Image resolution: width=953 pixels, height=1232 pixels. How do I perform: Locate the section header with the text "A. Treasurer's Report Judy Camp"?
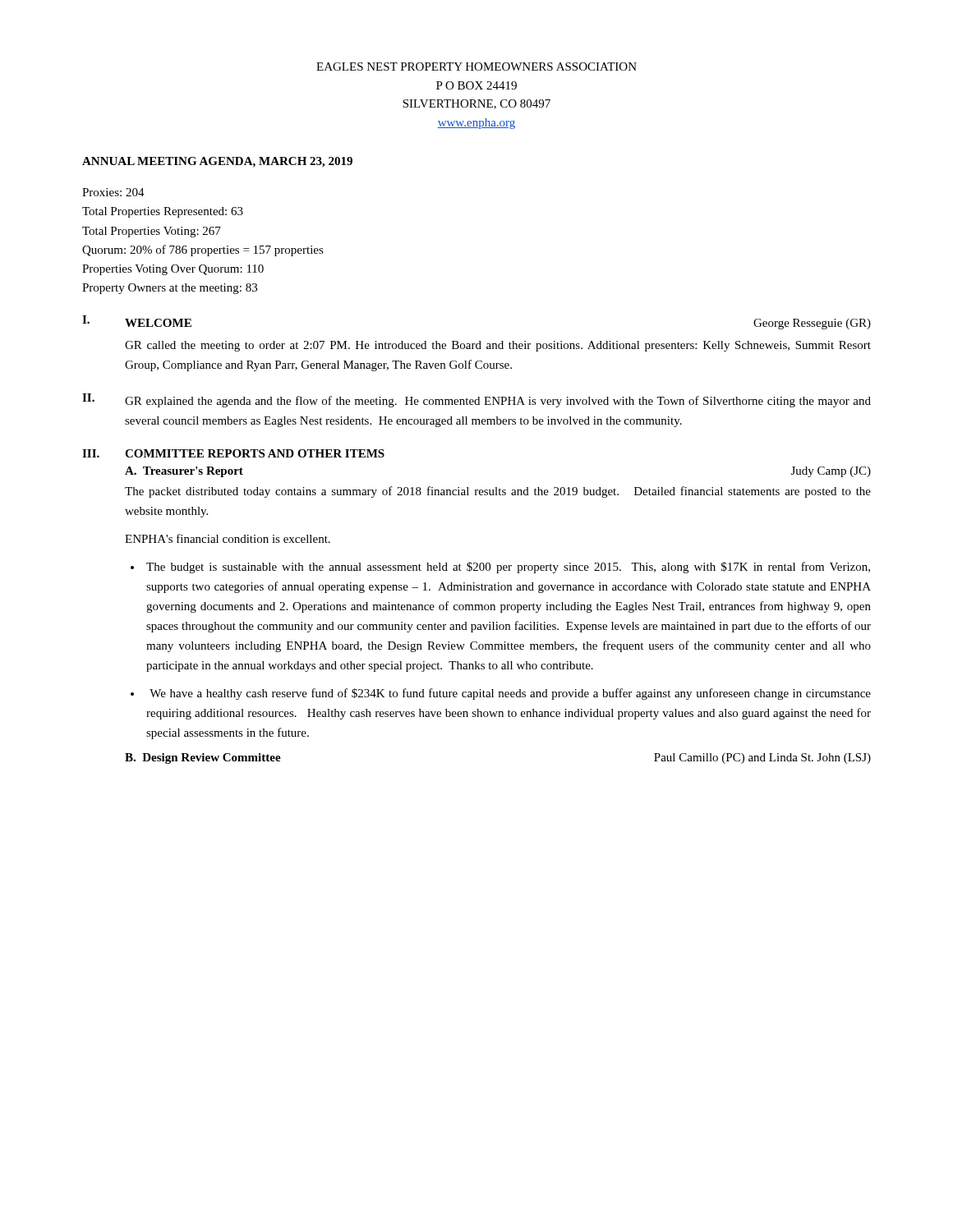pos(184,472)
